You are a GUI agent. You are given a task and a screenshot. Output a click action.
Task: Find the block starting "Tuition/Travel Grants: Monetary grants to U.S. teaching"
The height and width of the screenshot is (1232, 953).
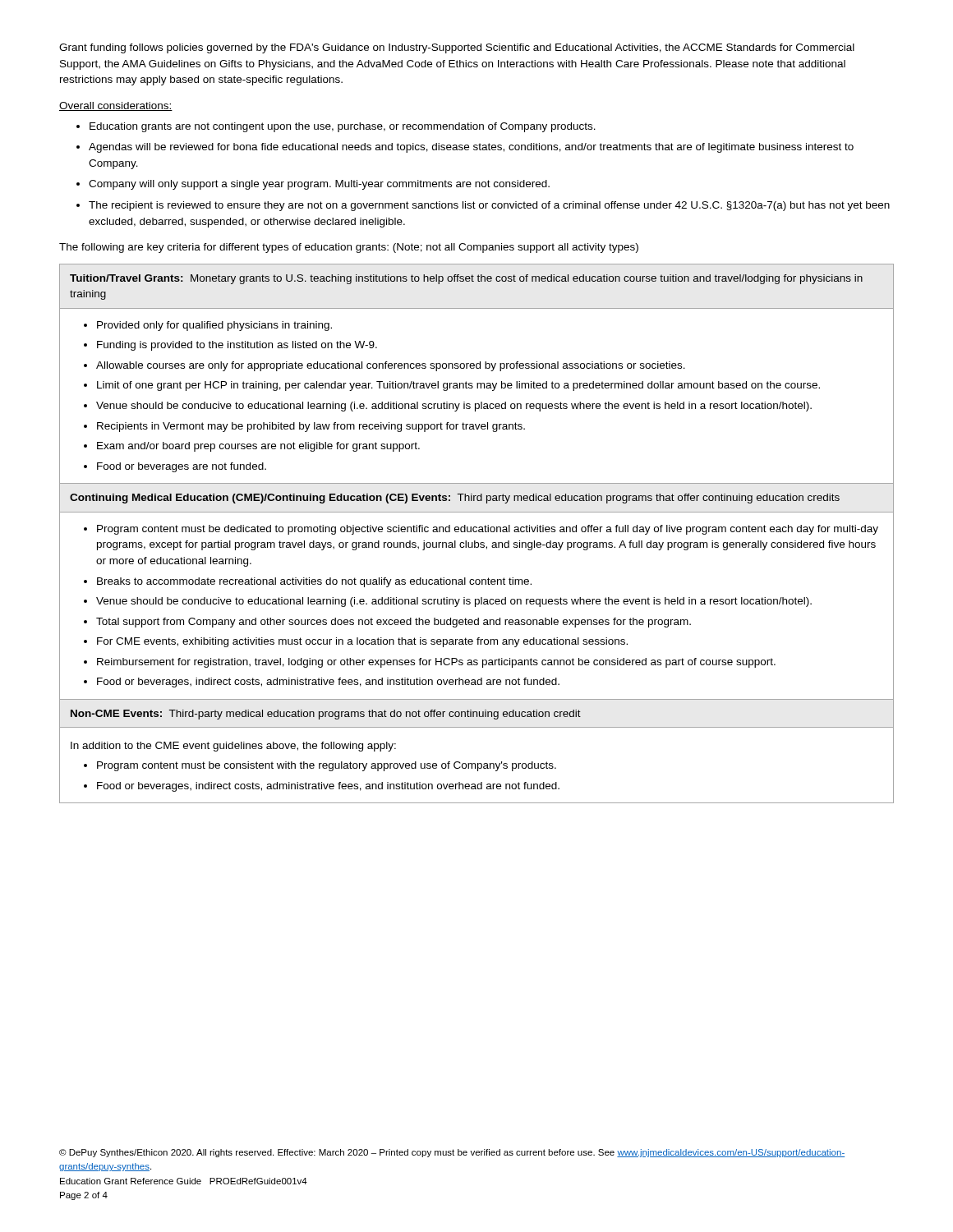(x=466, y=286)
